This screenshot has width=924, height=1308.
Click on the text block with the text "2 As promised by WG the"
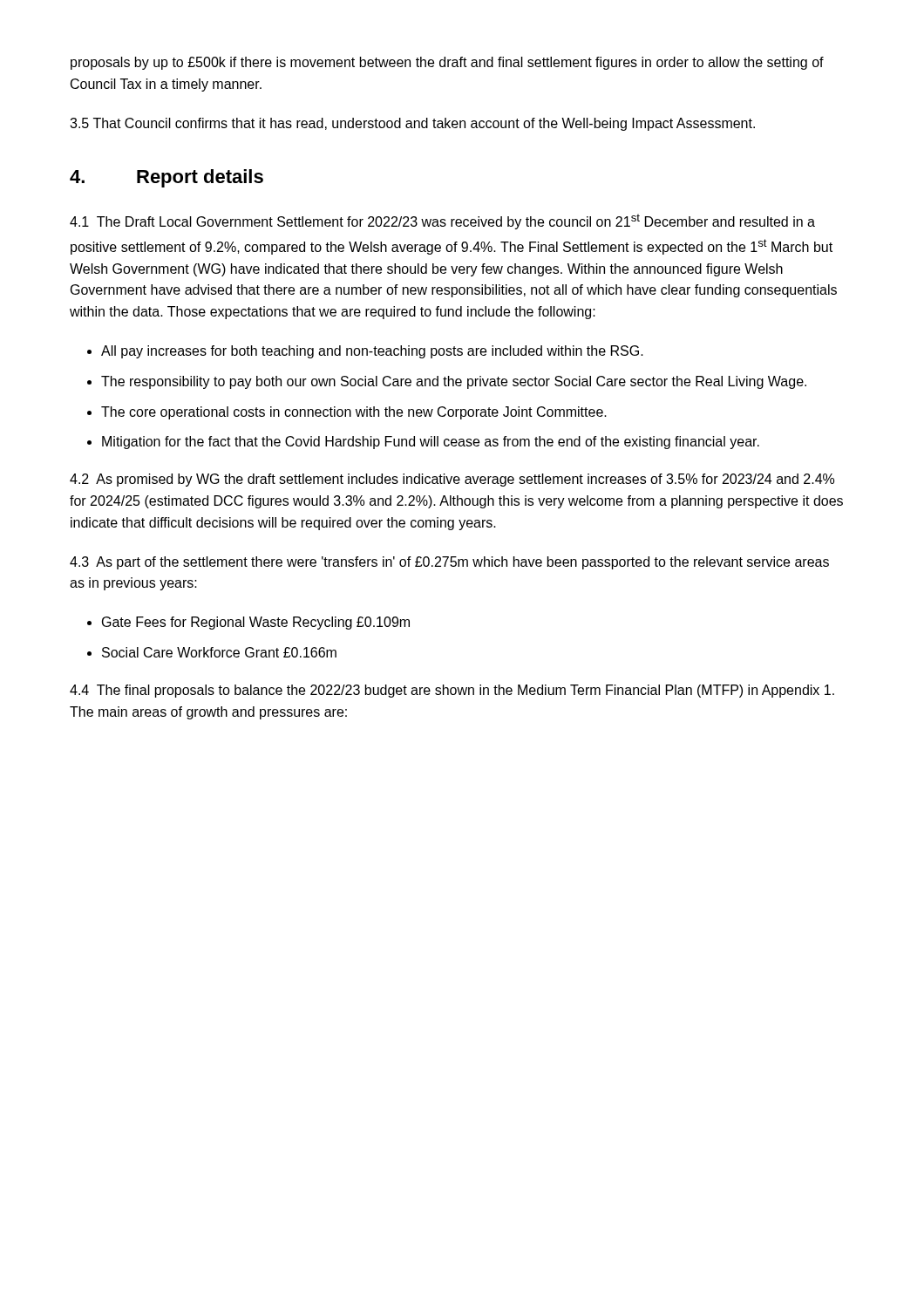[457, 501]
